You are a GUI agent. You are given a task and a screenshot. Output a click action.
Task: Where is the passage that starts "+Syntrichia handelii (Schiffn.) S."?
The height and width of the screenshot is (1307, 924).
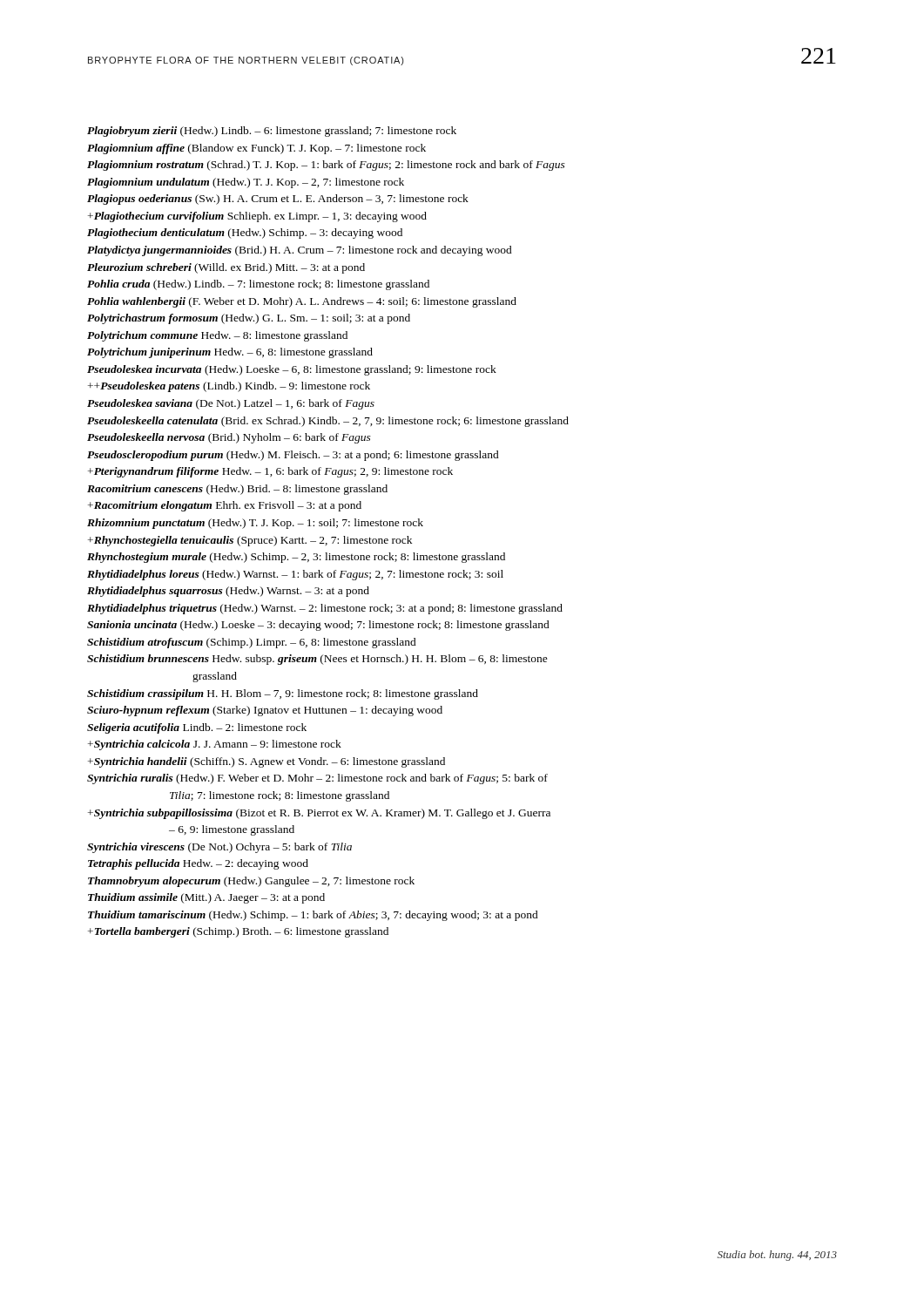coord(266,761)
